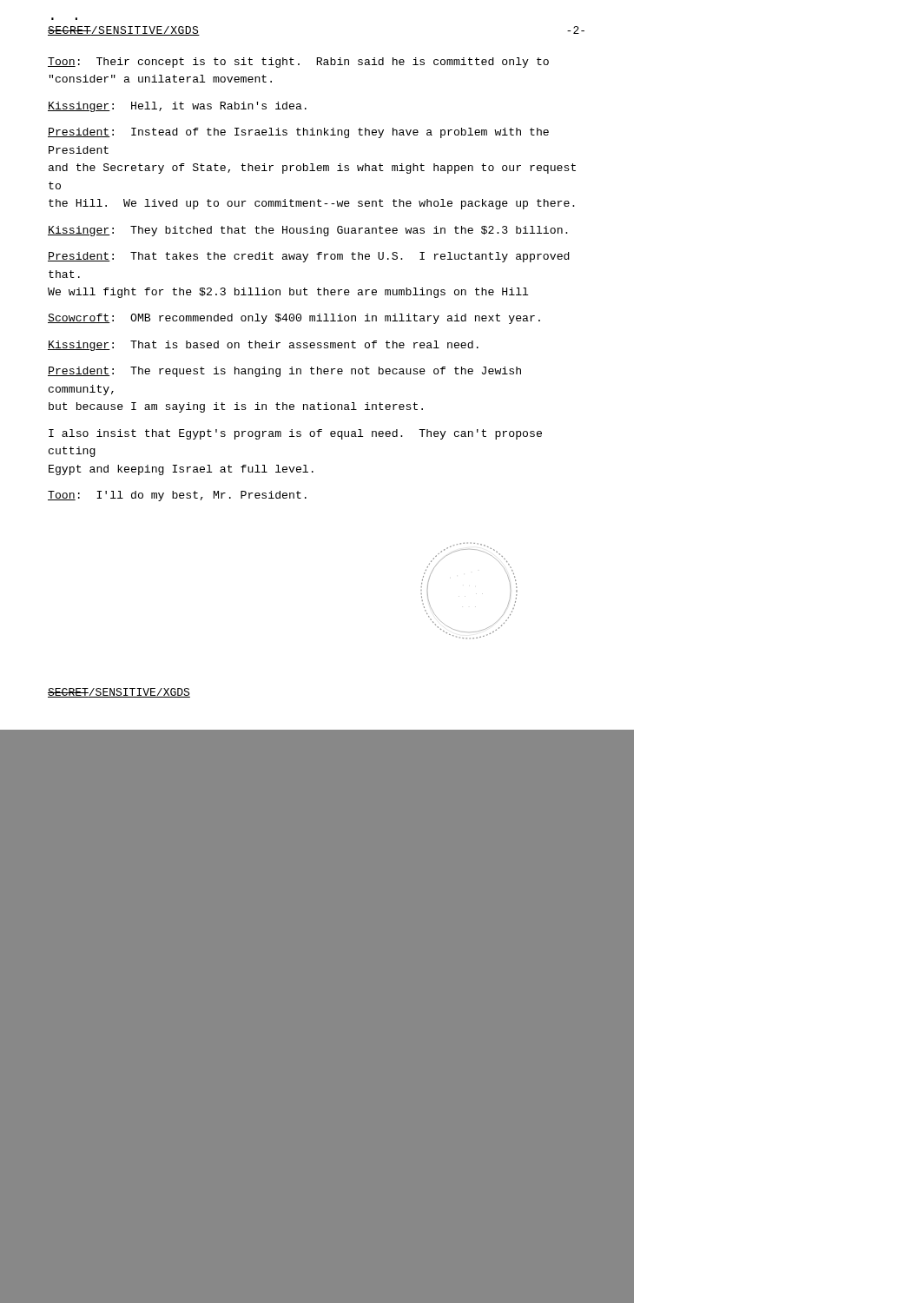Point to the block beginning "Toon: Their concept is to sit tight."
This screenshot has width=924, height=1303.
299,71
